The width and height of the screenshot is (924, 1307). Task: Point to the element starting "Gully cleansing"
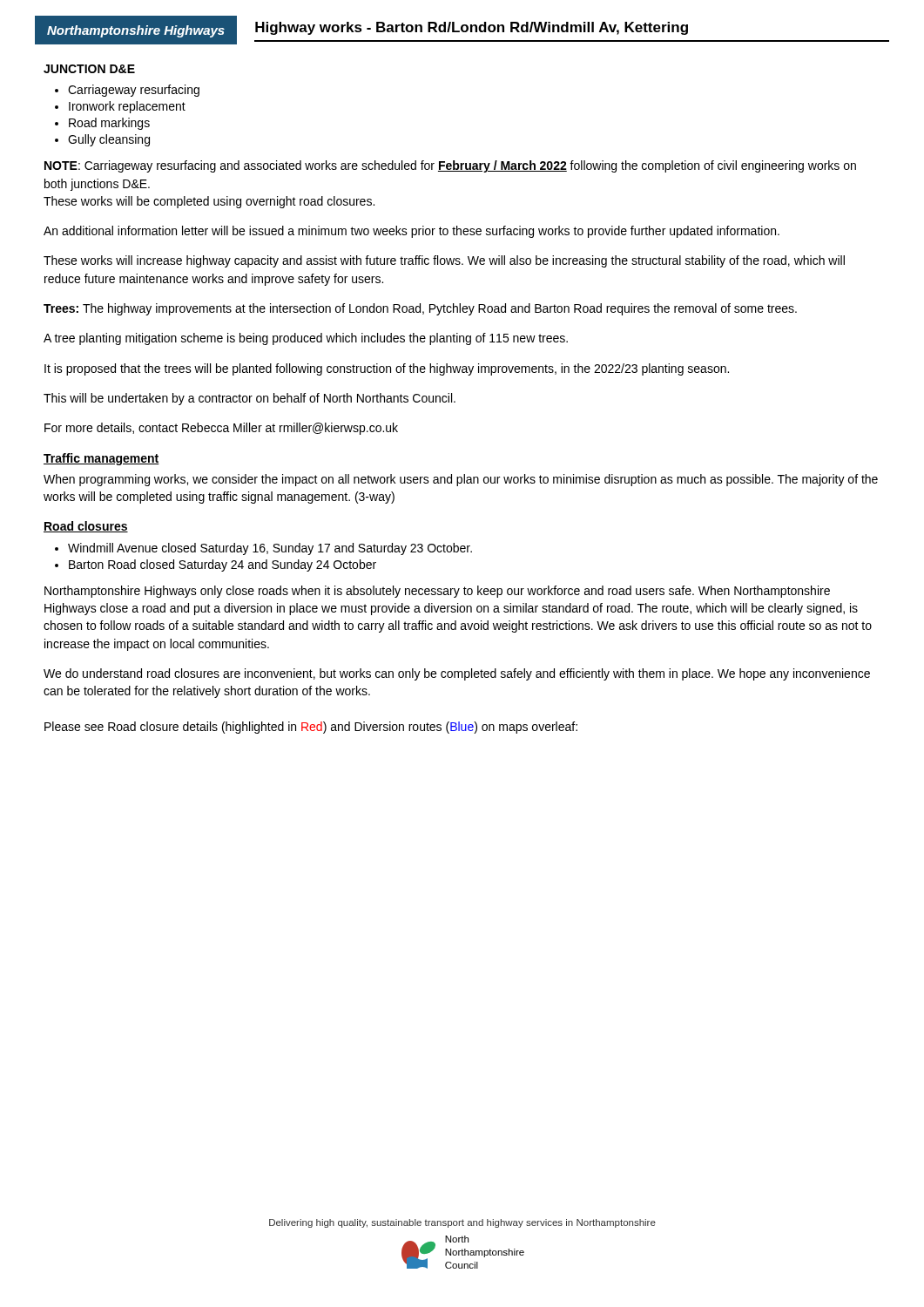coord(109,140)
